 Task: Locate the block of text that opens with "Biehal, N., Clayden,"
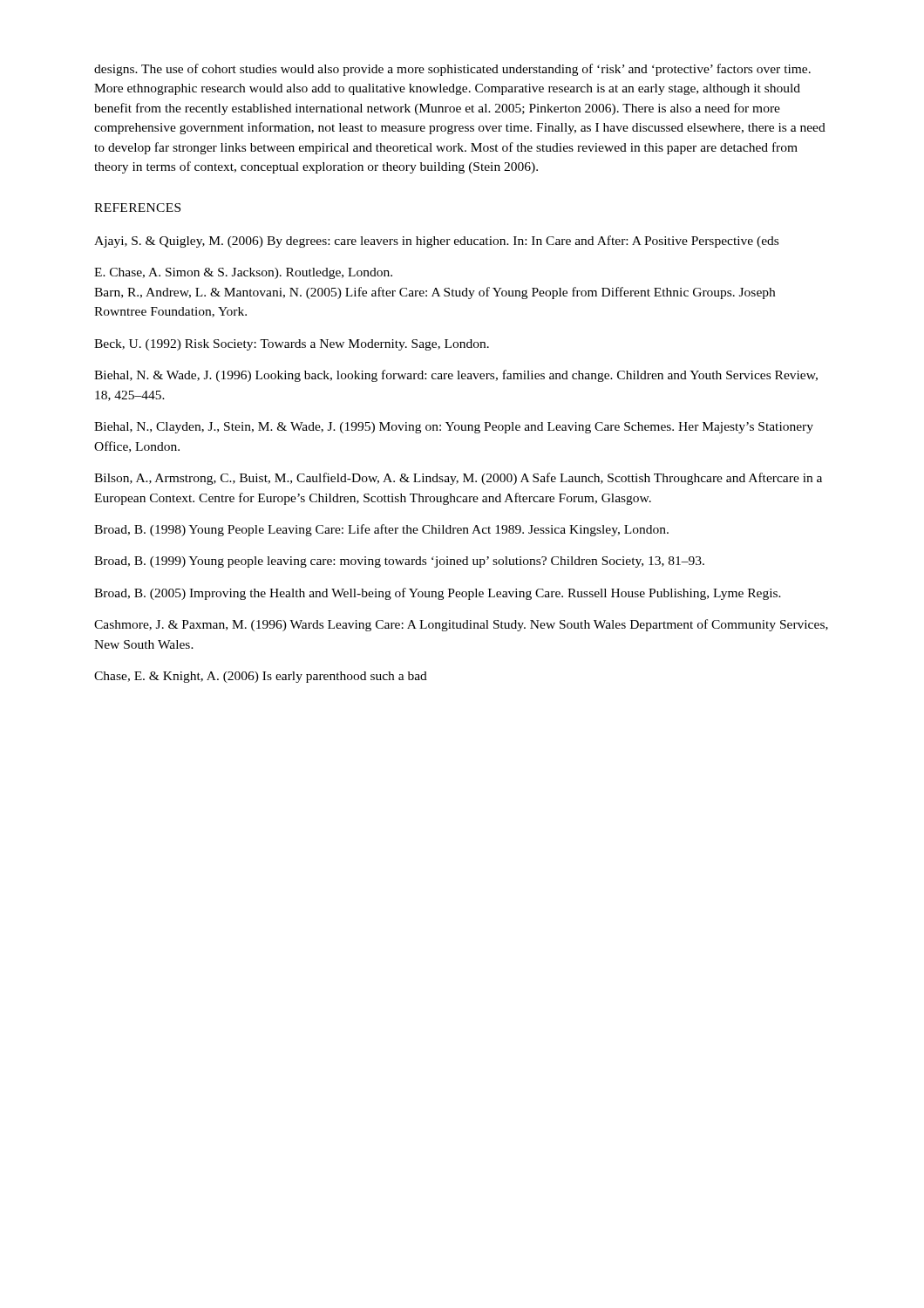pyautogui.click(x=454, y=436)
